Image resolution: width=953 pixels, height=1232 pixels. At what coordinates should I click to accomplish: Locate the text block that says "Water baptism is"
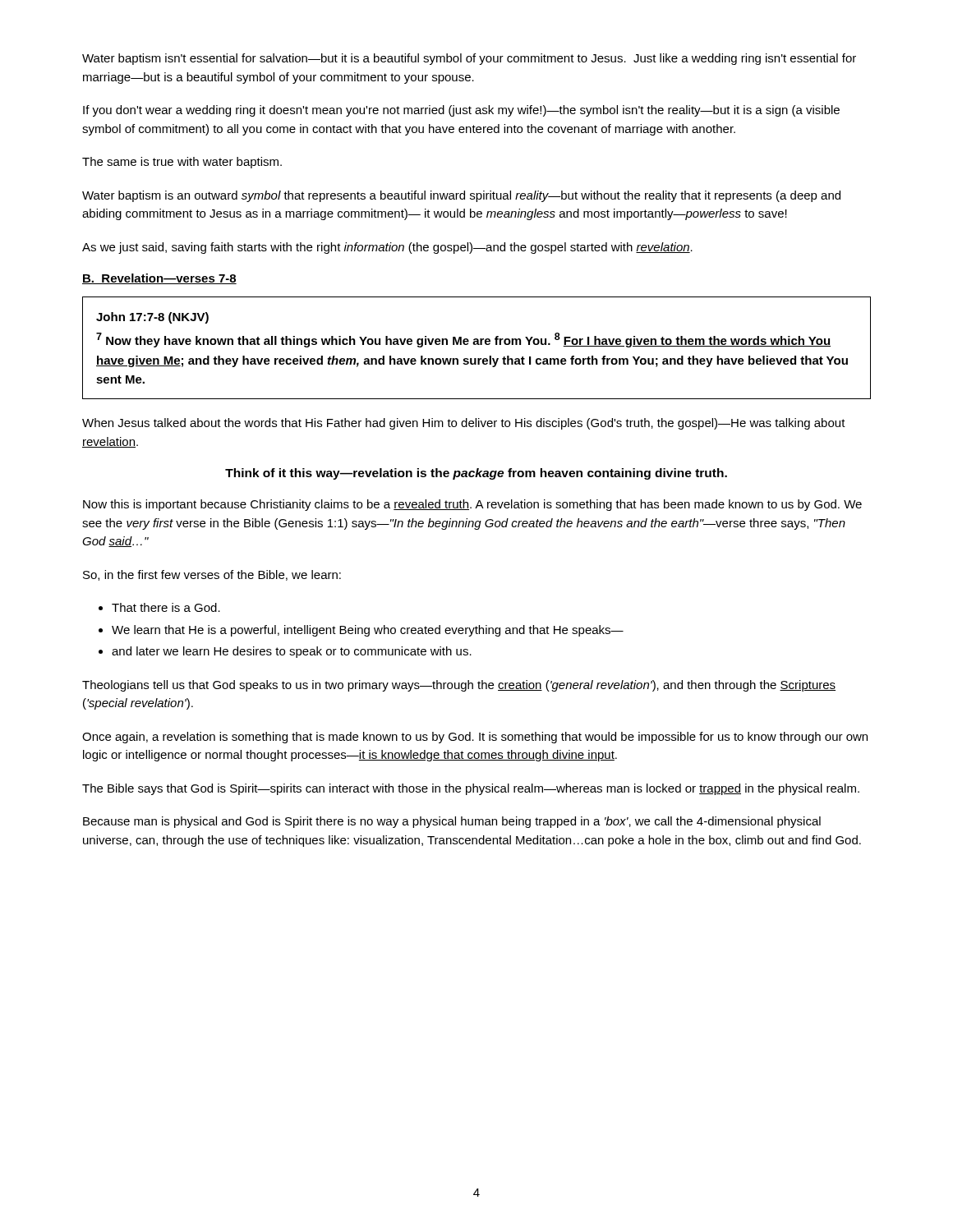(x=462, y=204)
